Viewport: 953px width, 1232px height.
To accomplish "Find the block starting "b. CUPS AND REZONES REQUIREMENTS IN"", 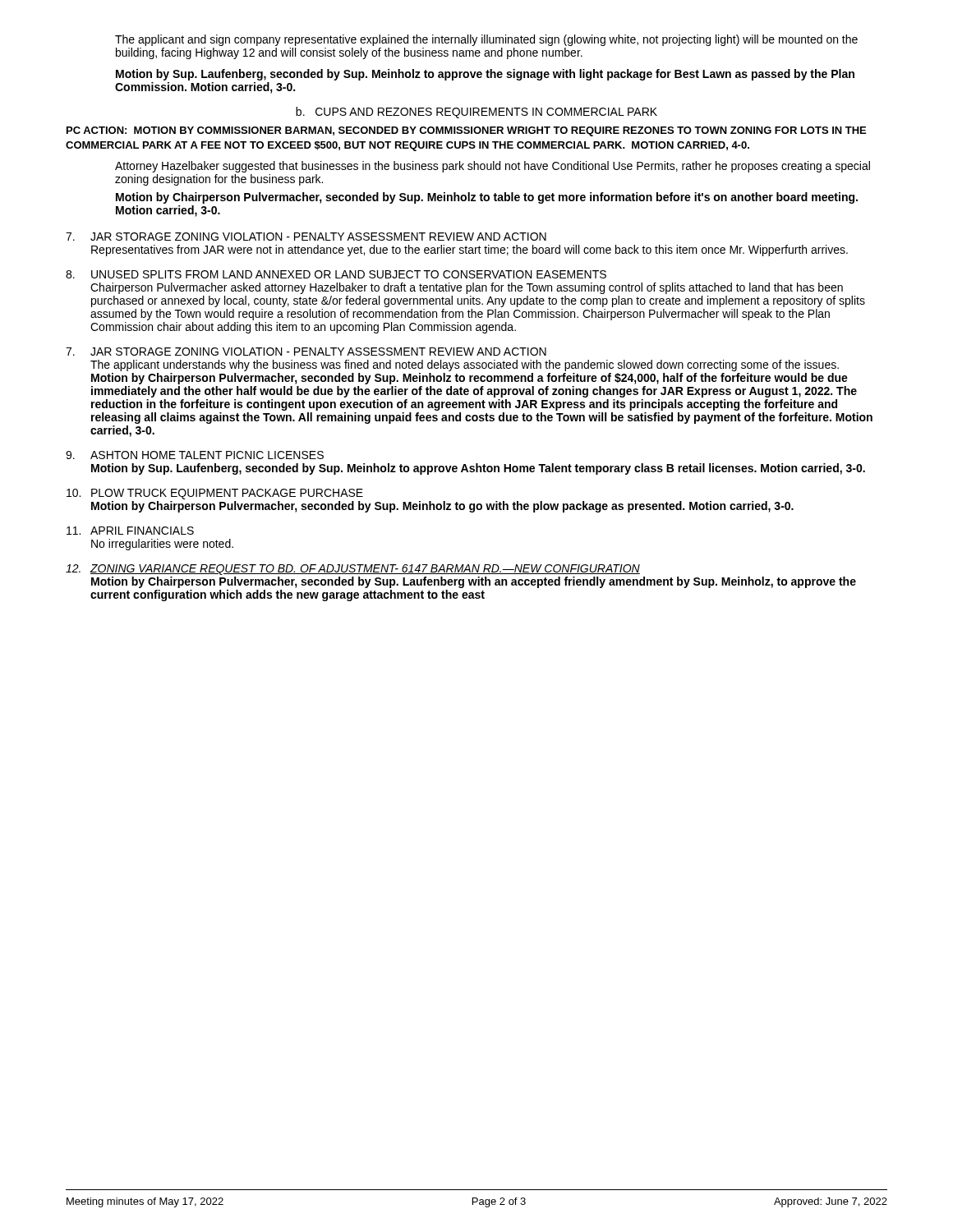I will [x=476, y=112].
